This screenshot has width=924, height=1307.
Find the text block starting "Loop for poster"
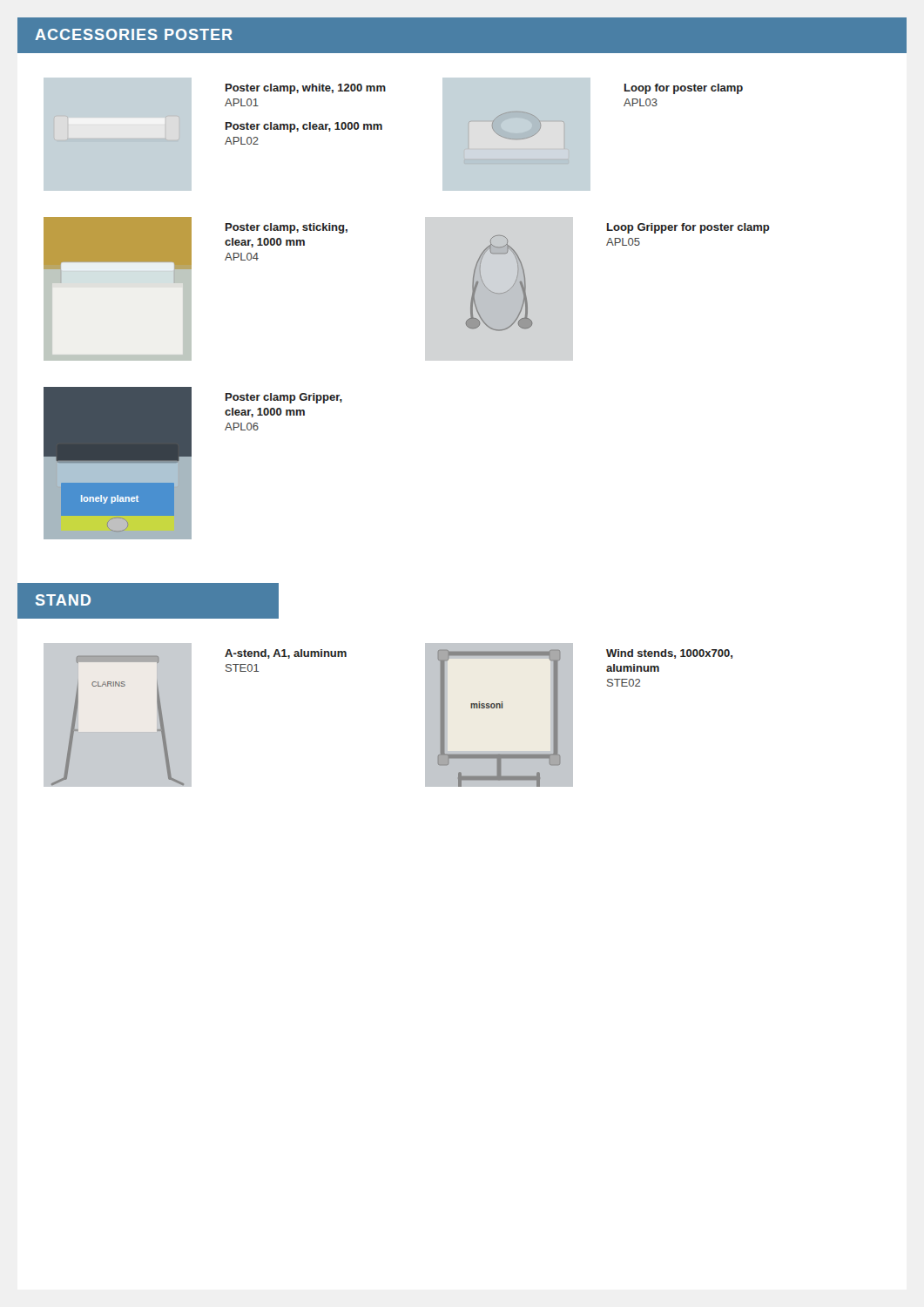(x=683, y=95)
